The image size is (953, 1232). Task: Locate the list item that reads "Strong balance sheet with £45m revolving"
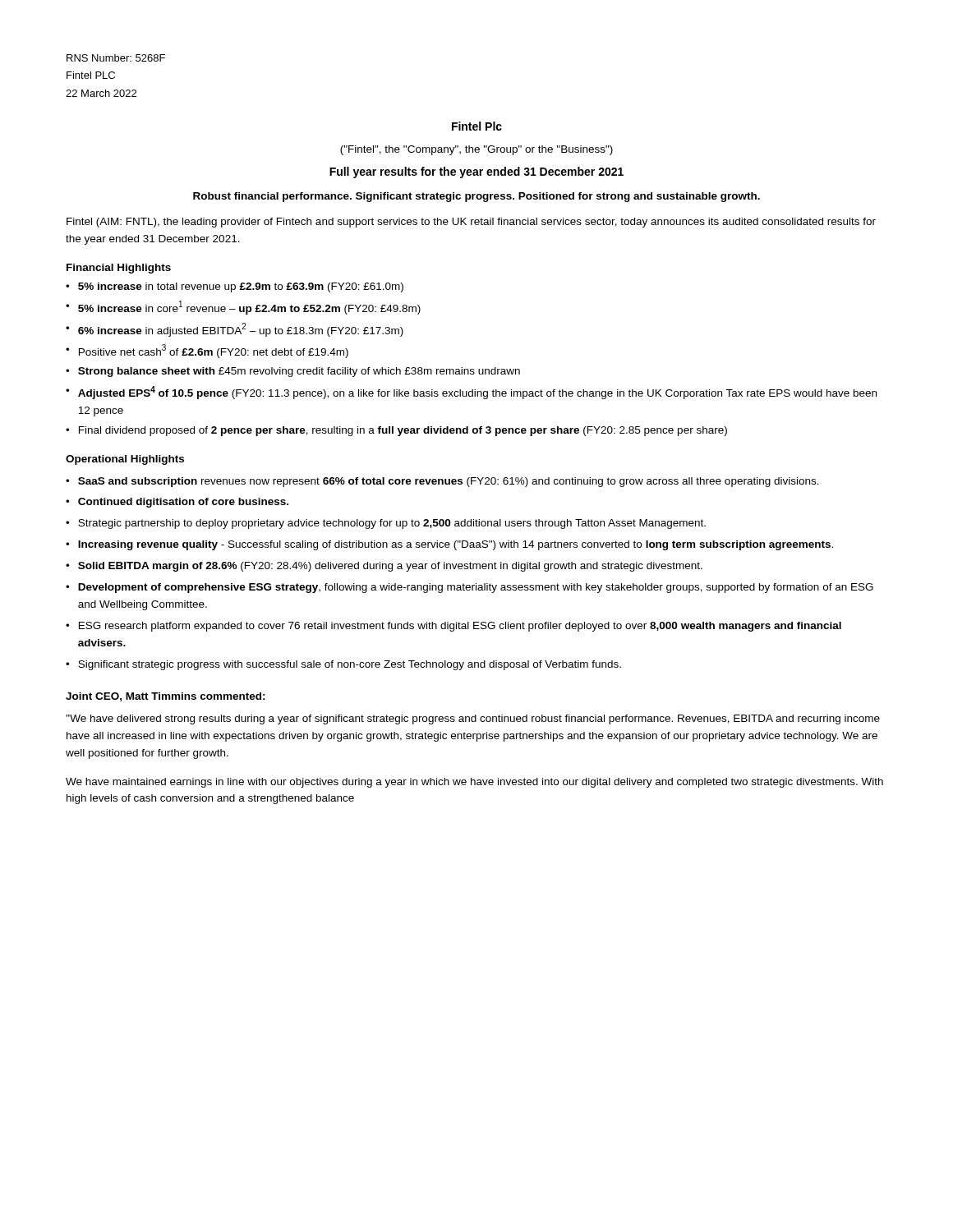pyautogui.click(x=476, y=372)
